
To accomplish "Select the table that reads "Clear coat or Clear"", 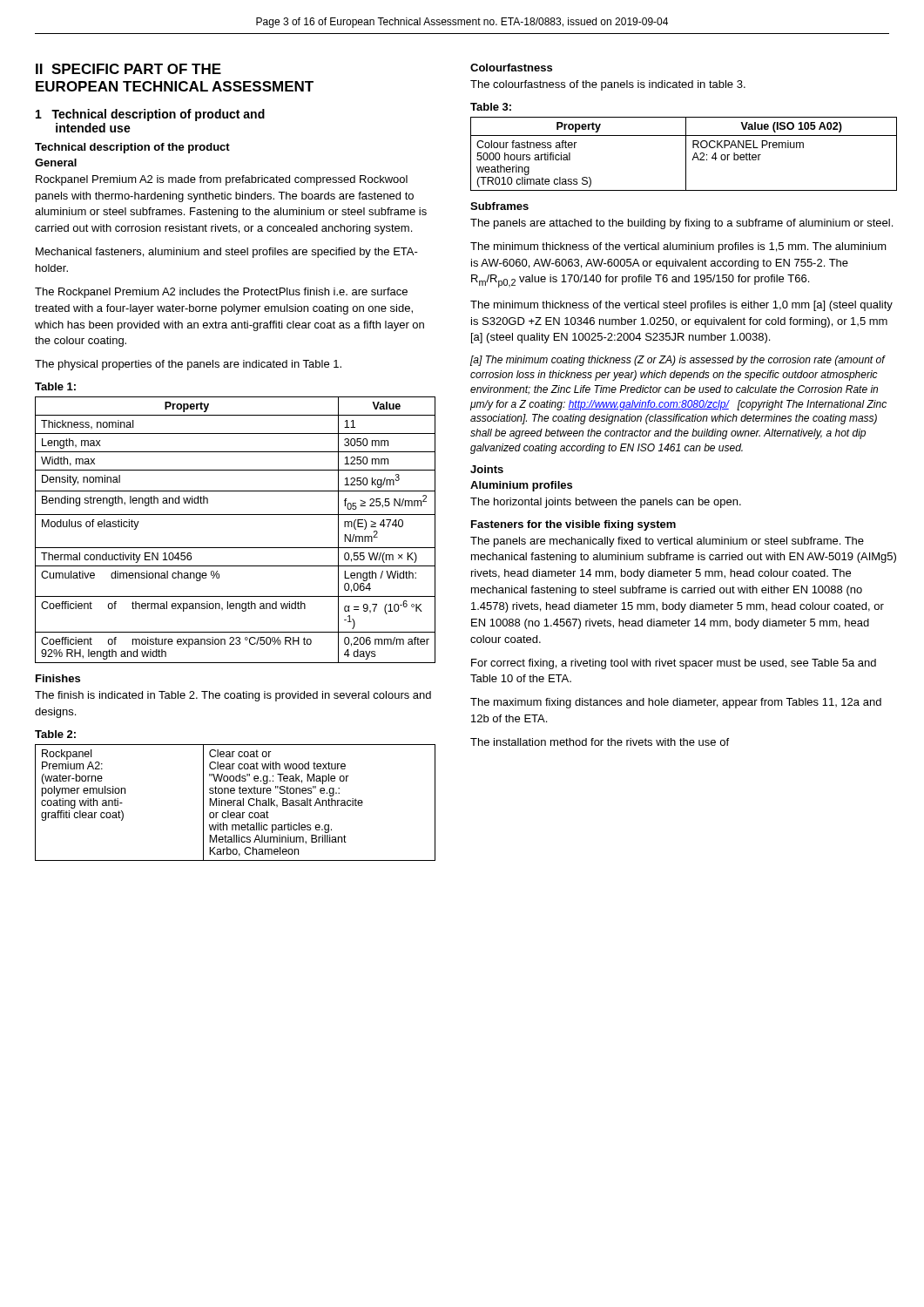I will (235, 803).
